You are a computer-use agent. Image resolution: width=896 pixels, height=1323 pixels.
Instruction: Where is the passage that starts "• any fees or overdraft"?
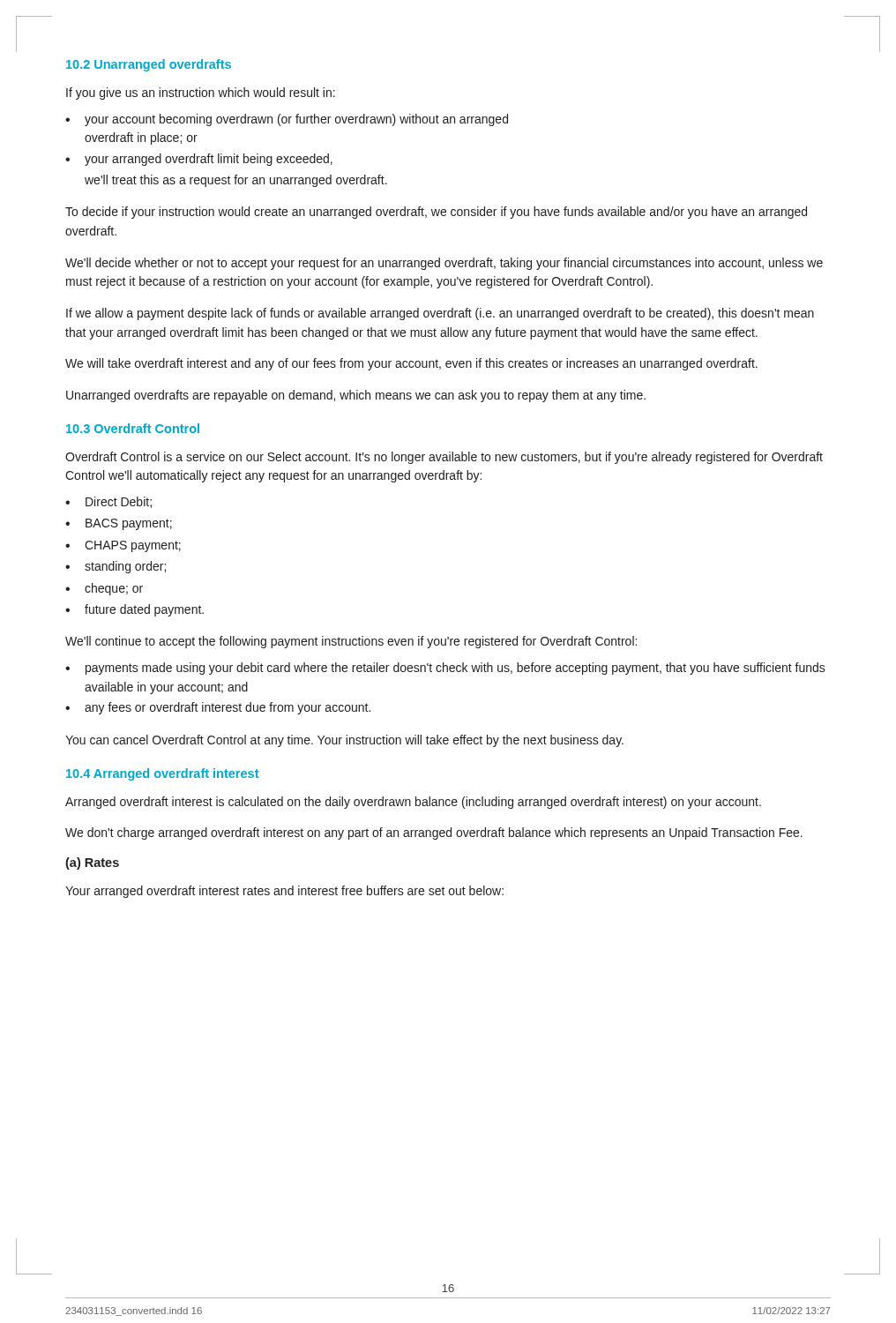[x=218, y=708]
